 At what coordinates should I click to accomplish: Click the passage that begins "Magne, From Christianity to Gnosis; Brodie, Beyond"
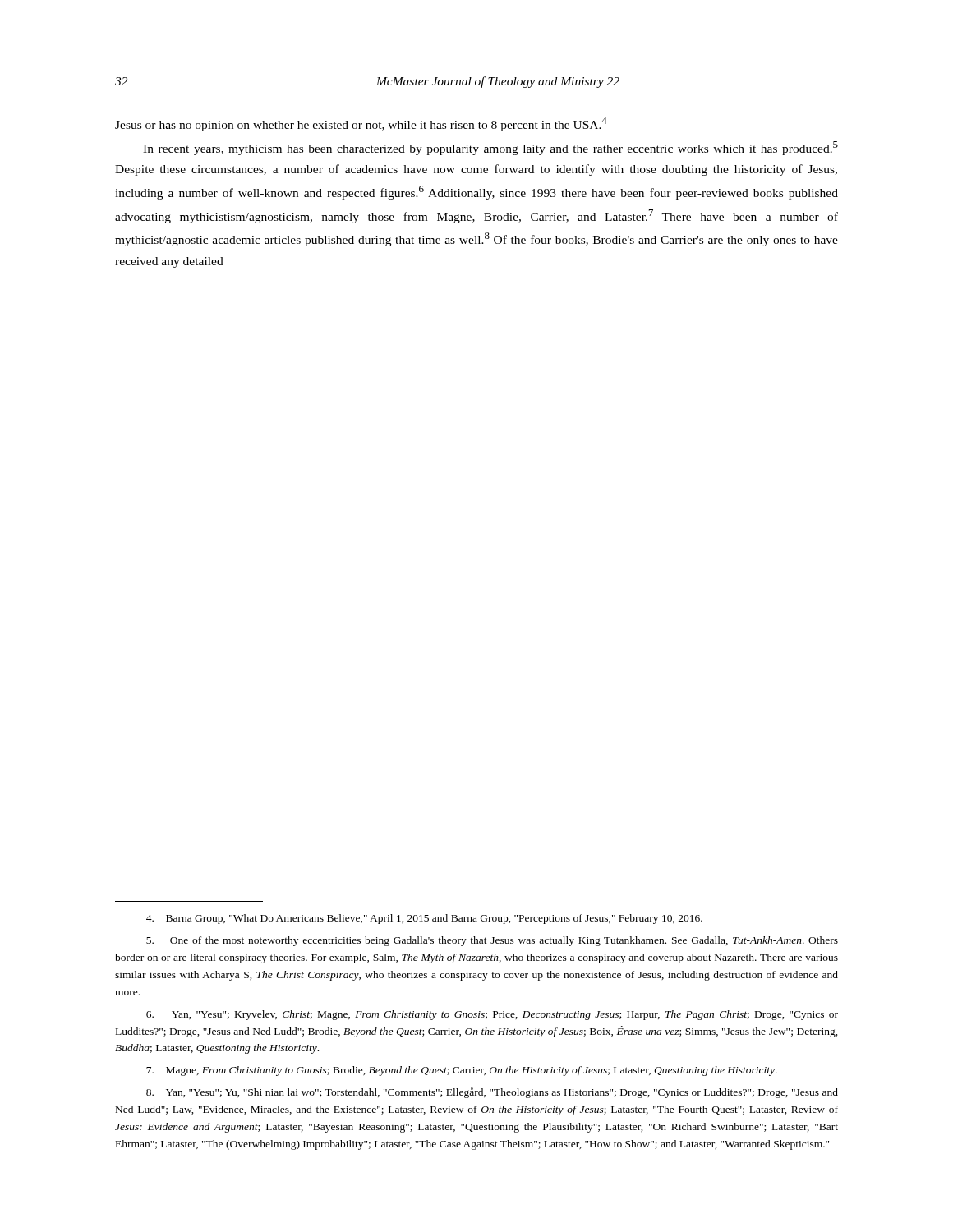476,1071
